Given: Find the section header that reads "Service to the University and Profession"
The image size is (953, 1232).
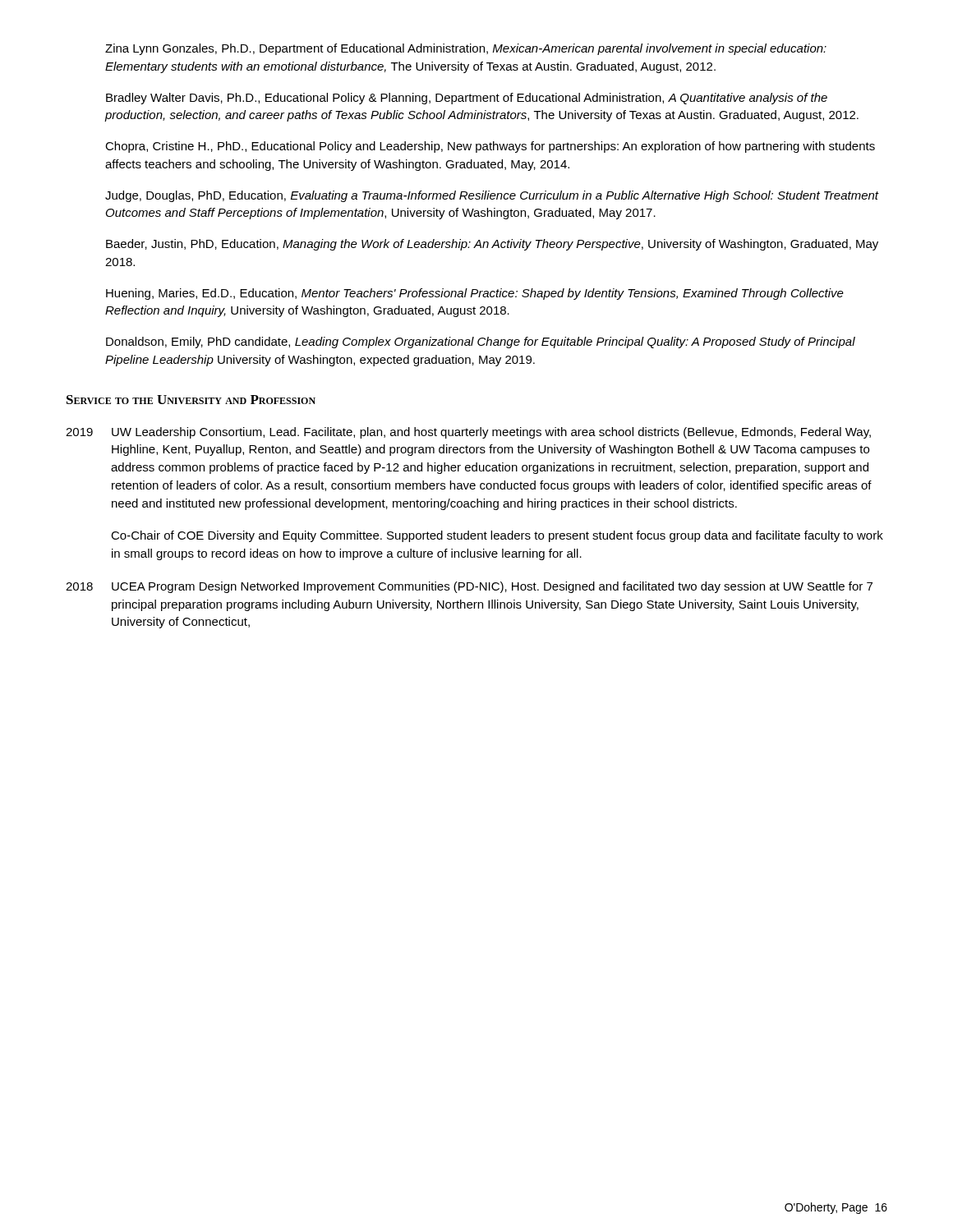Looking at the screenshot, I should (x=191, y=399).
